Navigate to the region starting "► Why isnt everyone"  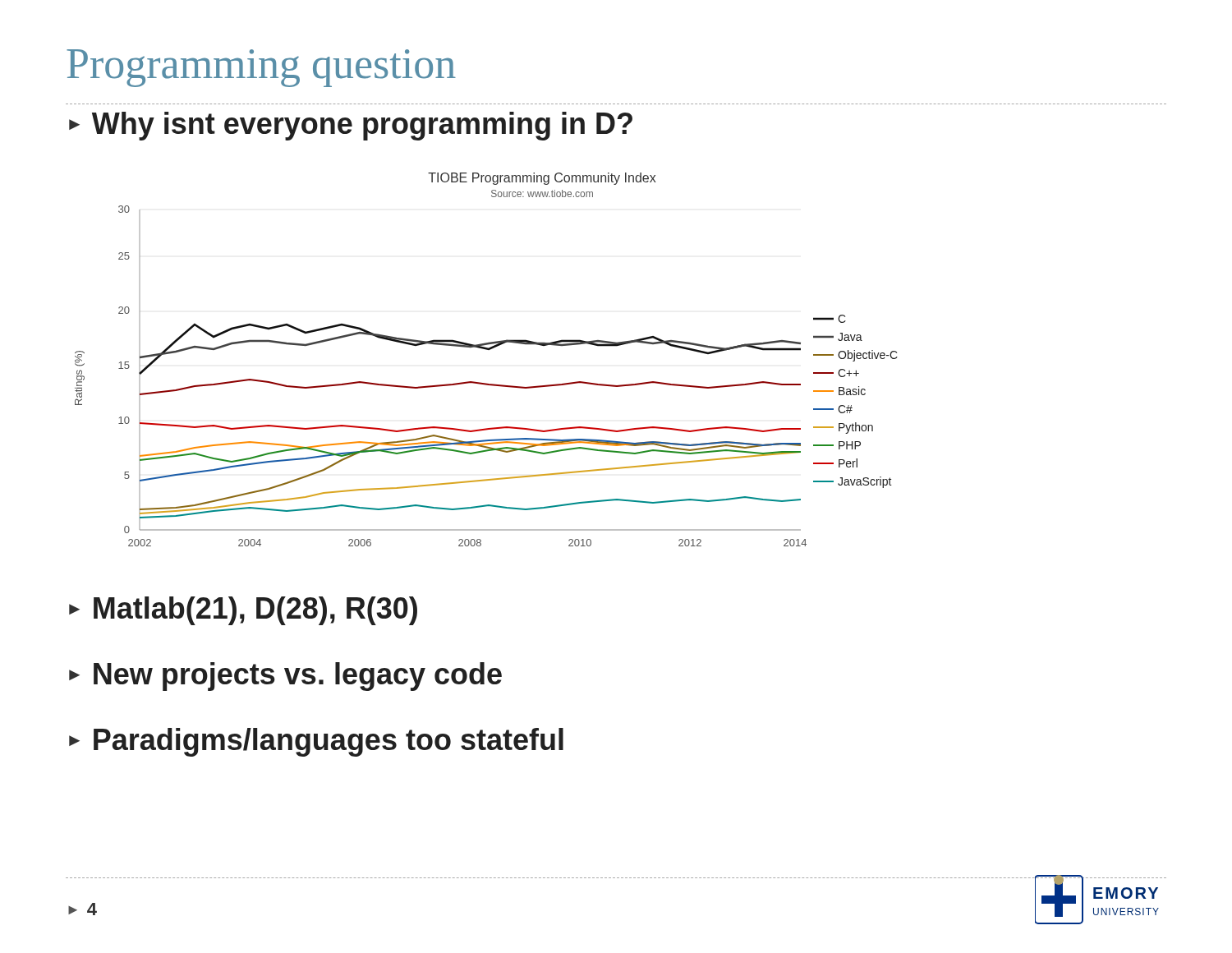point(350,124)
